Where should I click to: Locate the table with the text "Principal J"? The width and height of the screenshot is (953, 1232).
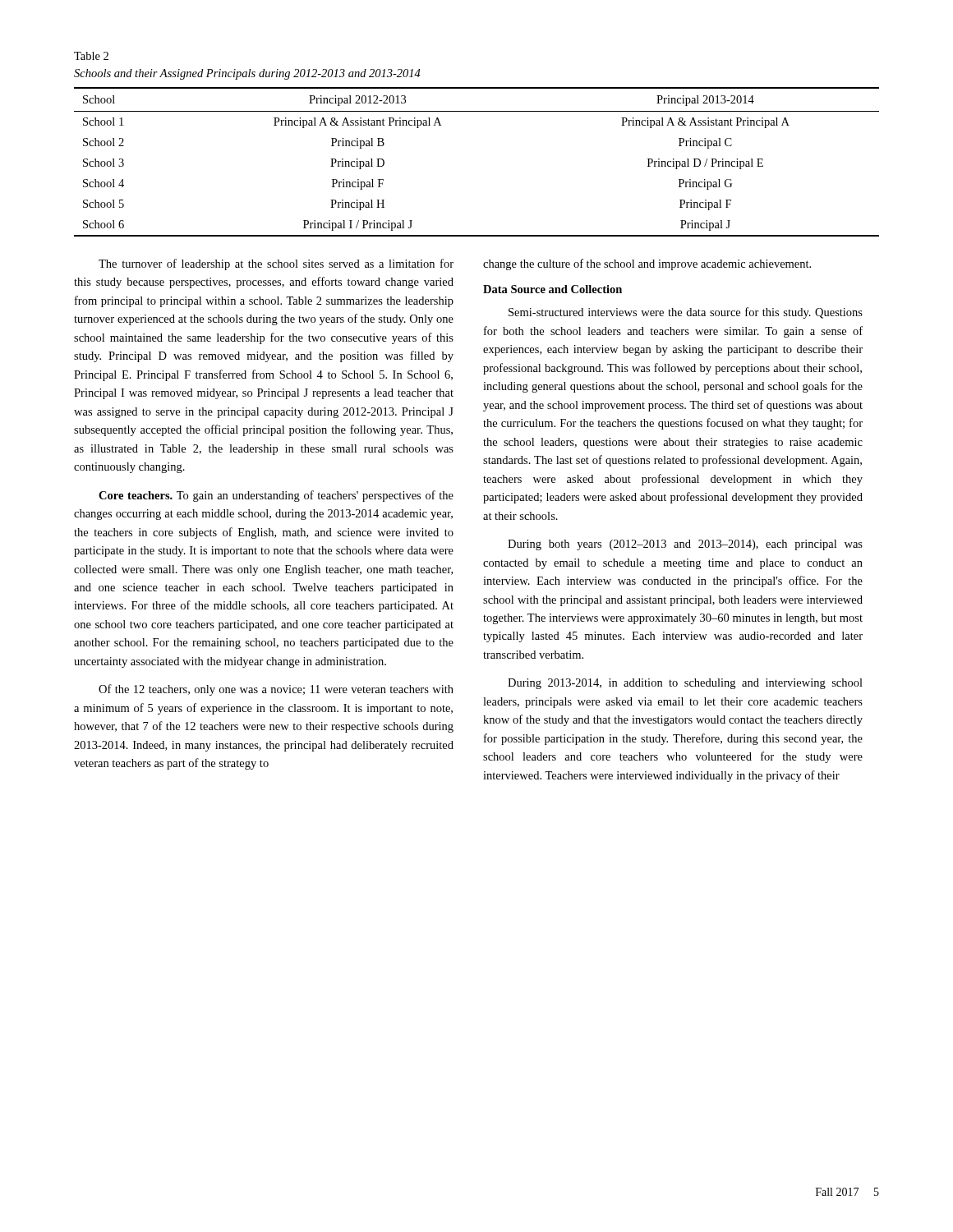point(476,162)
